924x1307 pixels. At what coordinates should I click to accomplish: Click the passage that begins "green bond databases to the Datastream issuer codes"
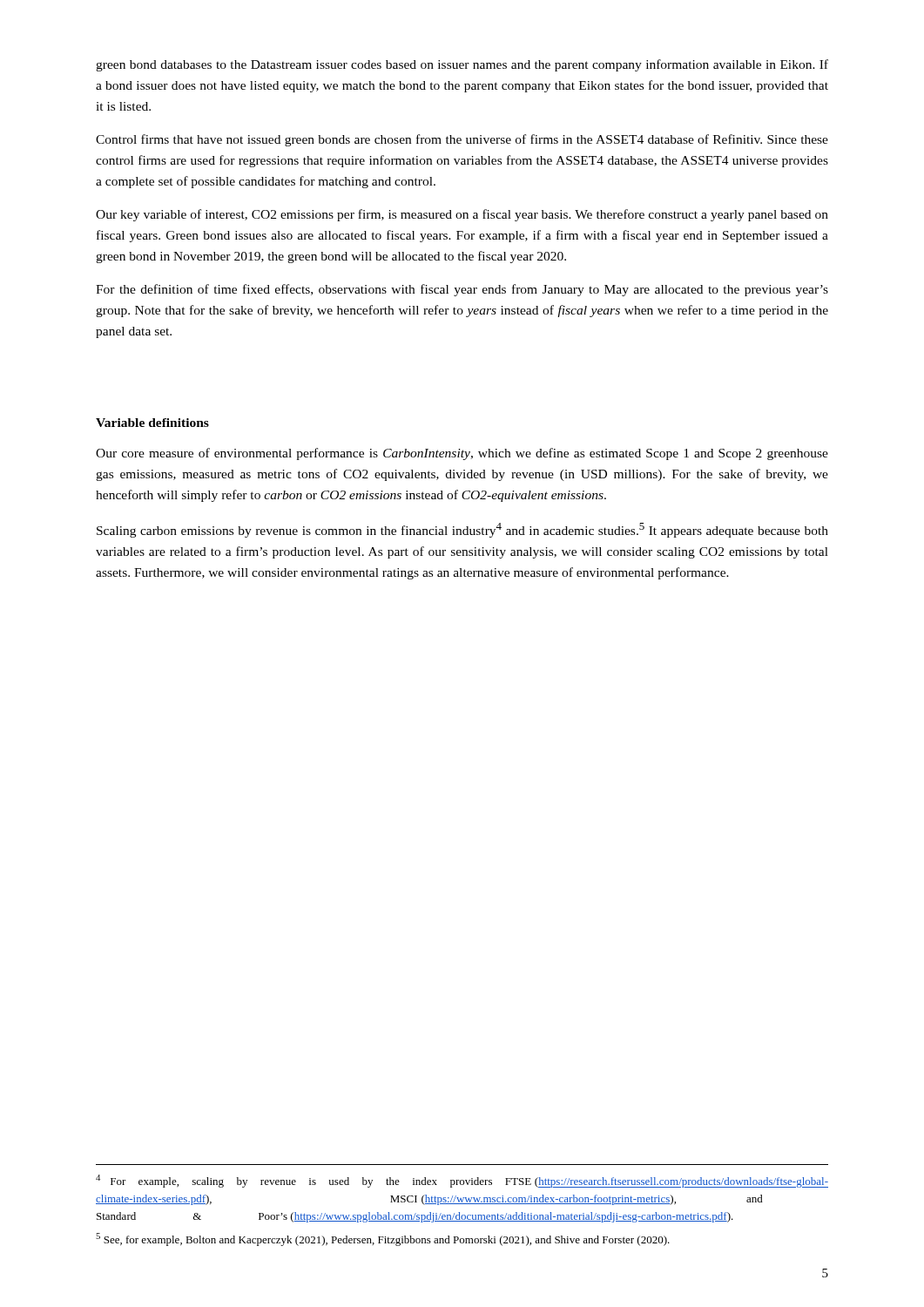coord(462,85)
